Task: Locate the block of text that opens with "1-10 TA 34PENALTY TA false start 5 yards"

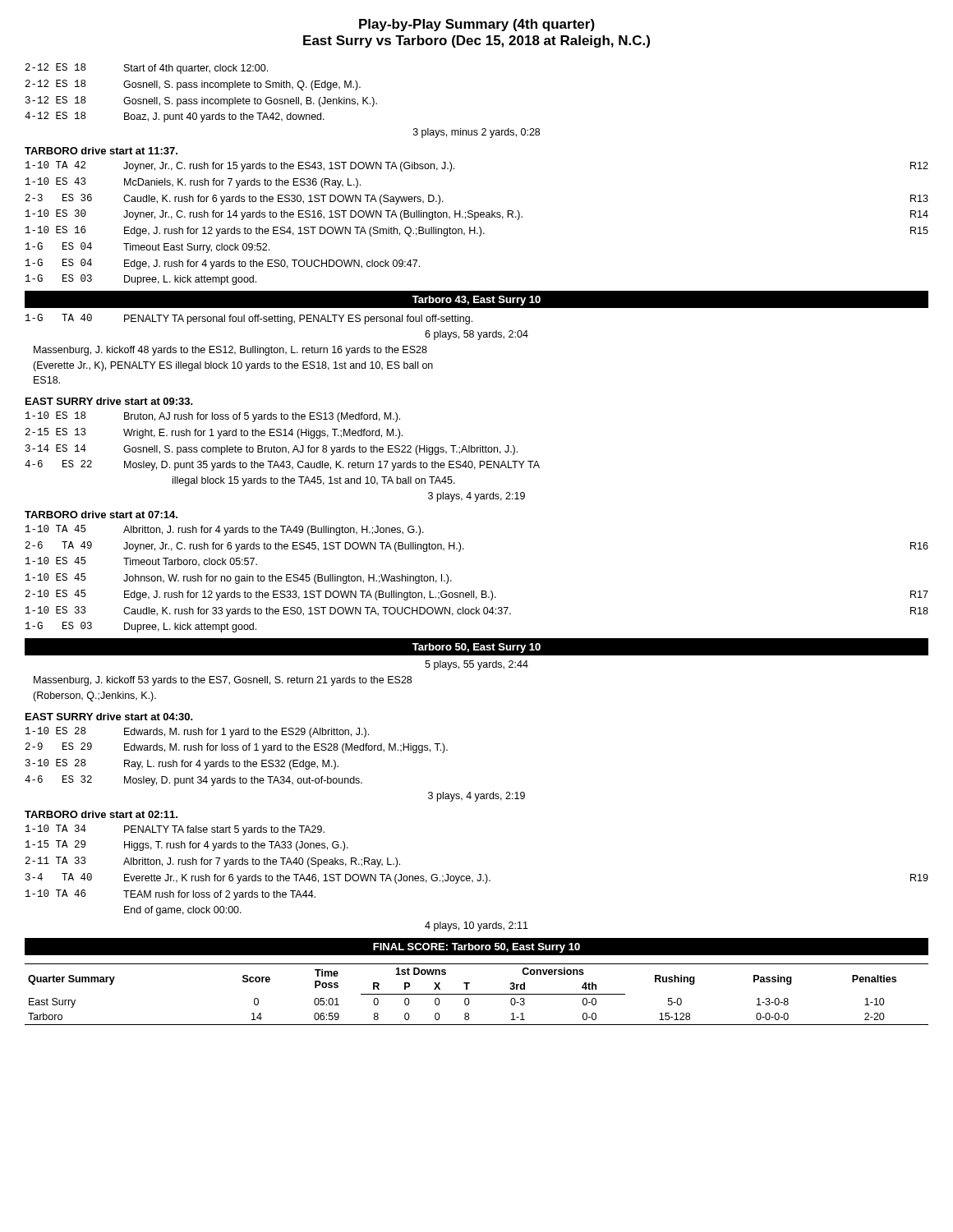Action: pos(476,870)
